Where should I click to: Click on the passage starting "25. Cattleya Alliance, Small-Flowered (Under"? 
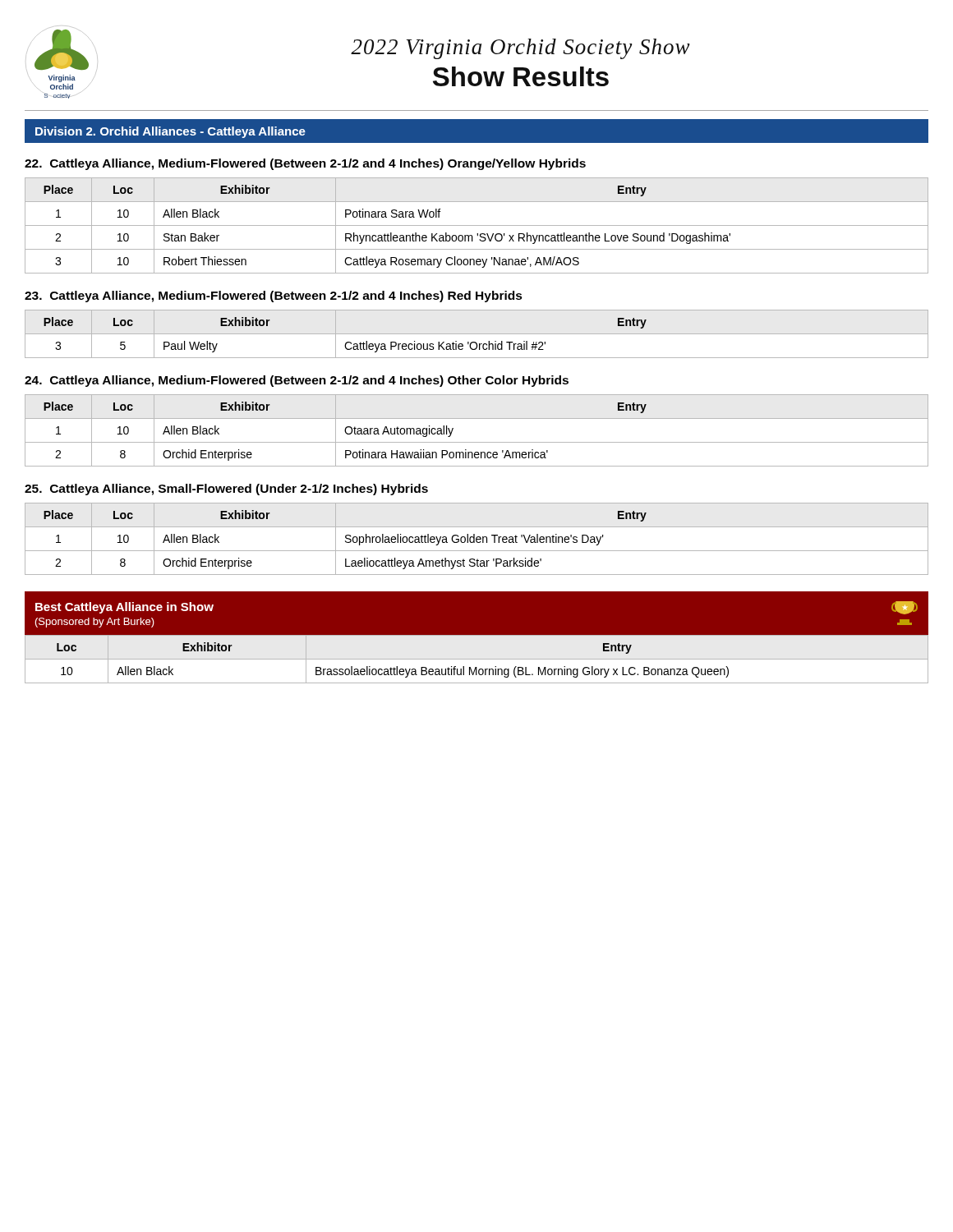(226, 488)
